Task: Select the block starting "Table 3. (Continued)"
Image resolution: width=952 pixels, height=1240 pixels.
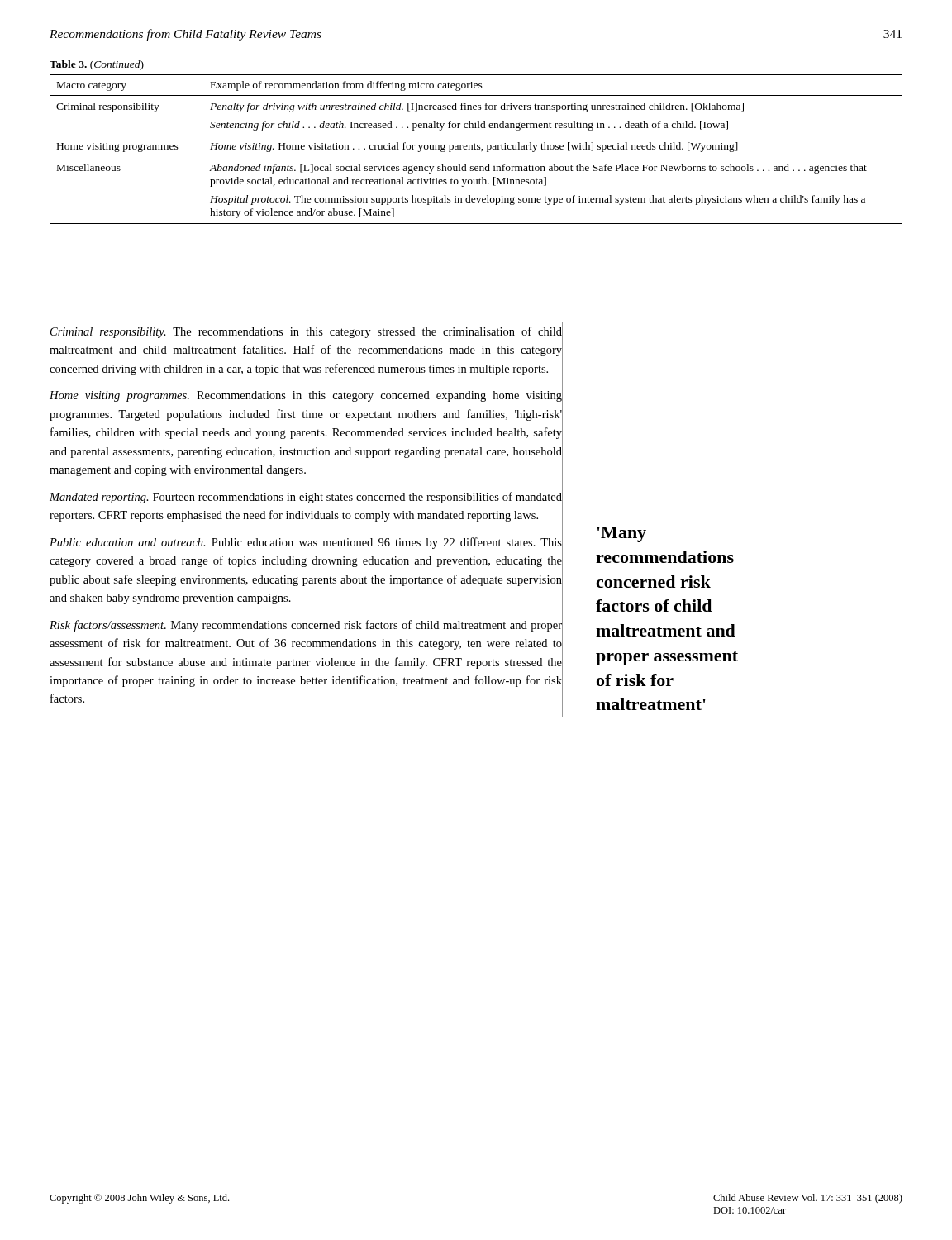Action: point(97,64)
